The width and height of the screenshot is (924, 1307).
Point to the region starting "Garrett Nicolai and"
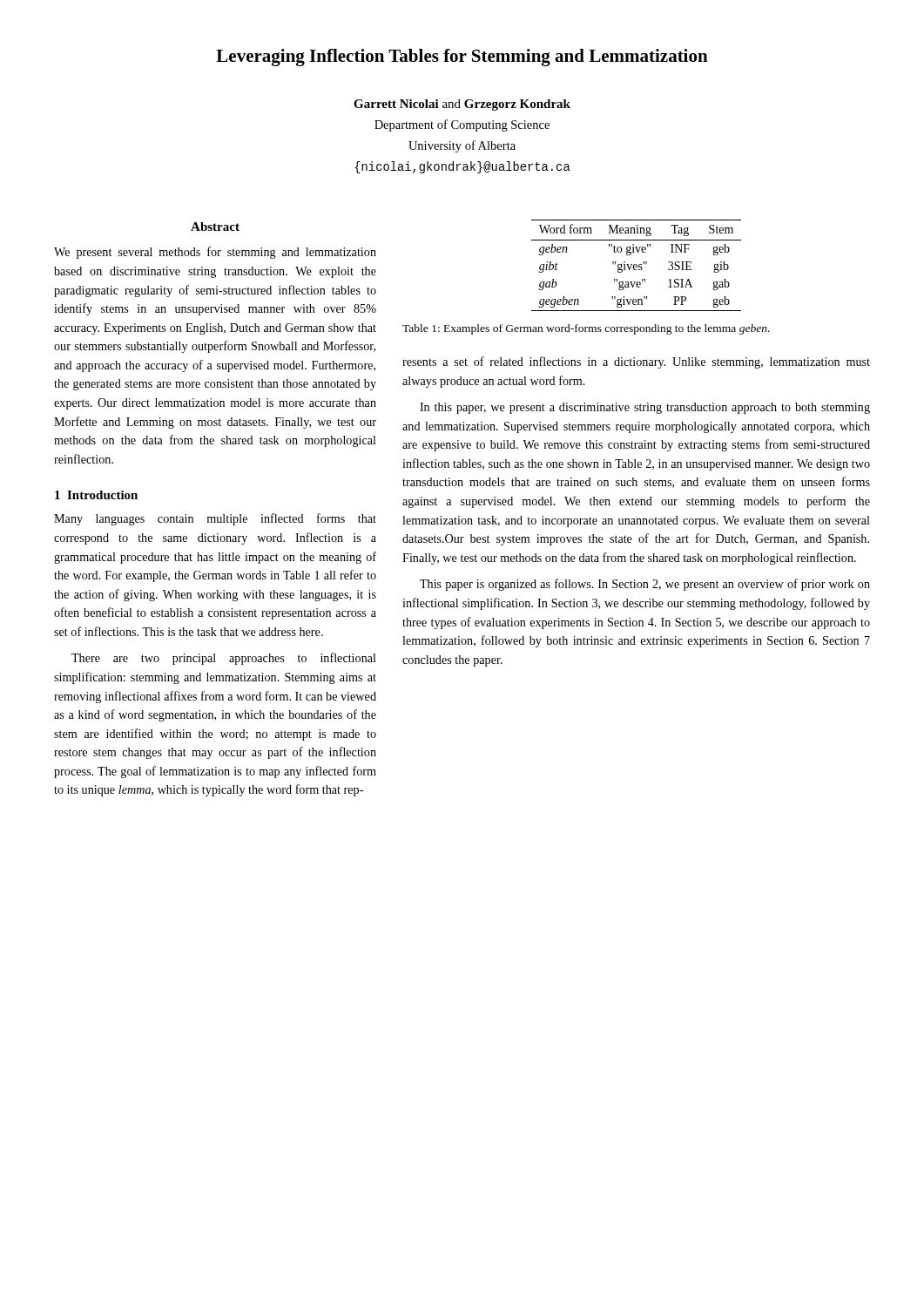462,136
